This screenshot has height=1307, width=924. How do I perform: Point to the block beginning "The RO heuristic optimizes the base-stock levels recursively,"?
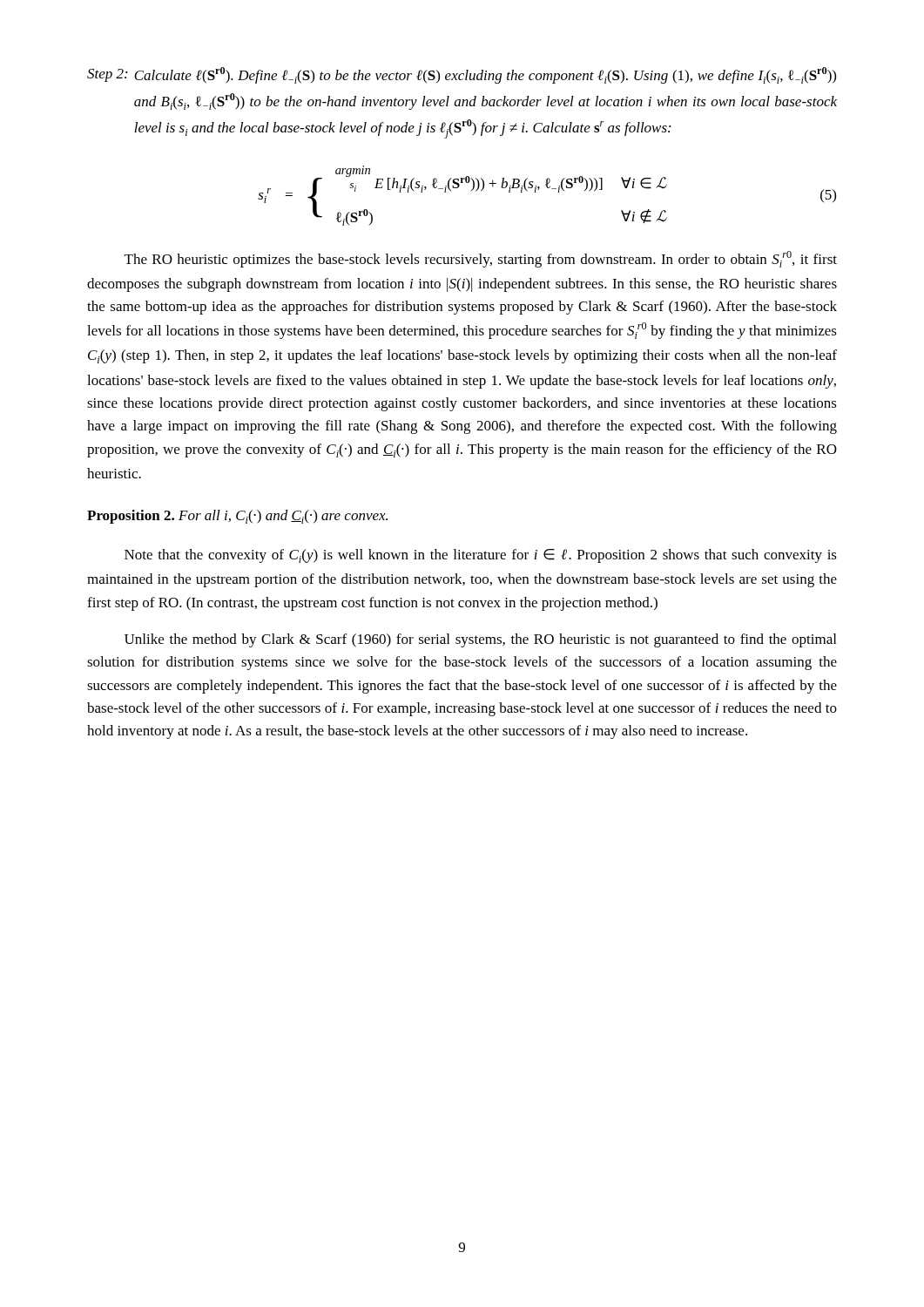tap(462, 365)
